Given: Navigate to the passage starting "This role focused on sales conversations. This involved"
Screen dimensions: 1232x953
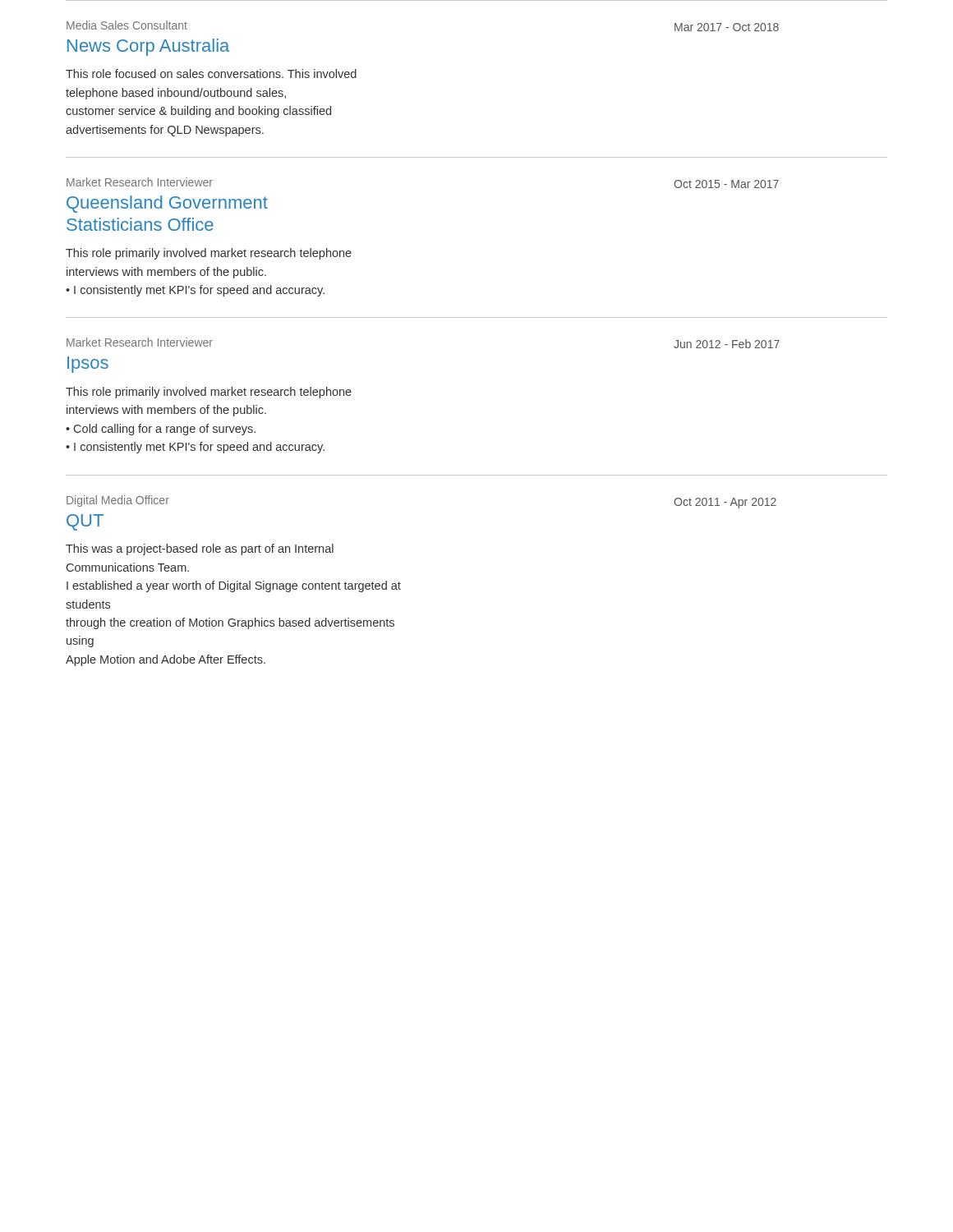Looking at the screenshot, I should [x=211, y=102].
